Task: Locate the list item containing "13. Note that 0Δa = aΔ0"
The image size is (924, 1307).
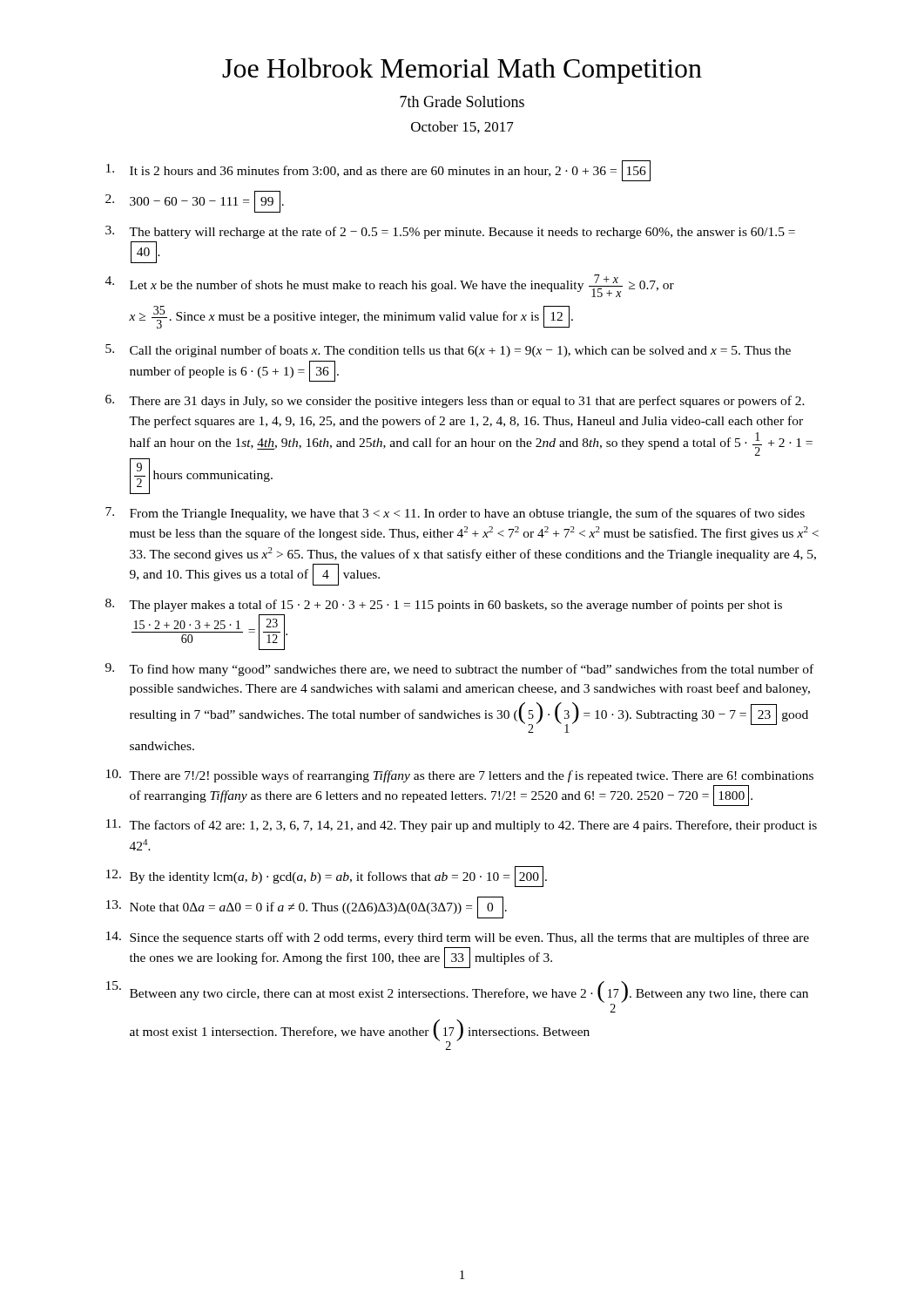Action: pyautogui.click(x=462, y=907)
